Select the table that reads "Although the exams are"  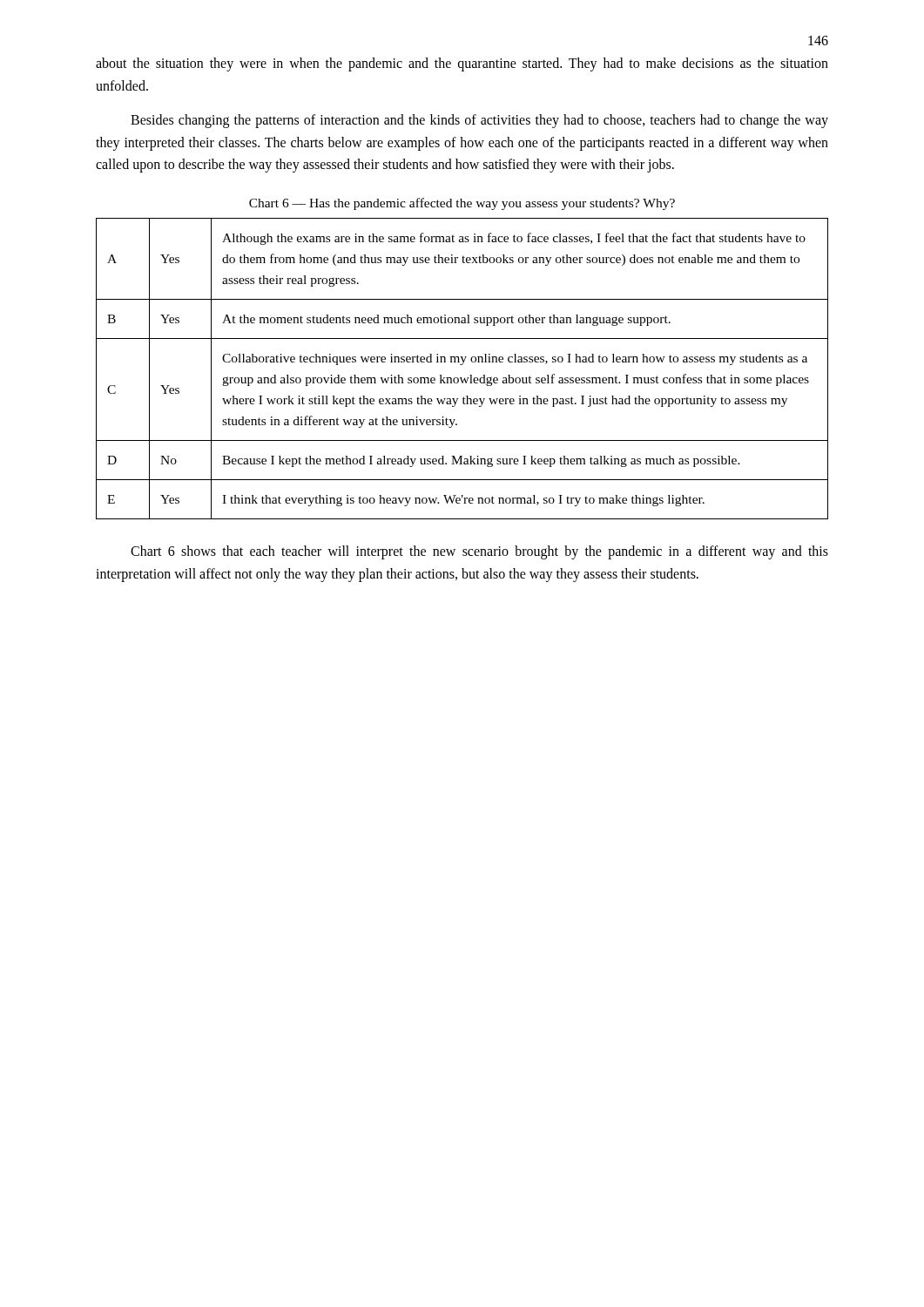[x=462, y=369]
